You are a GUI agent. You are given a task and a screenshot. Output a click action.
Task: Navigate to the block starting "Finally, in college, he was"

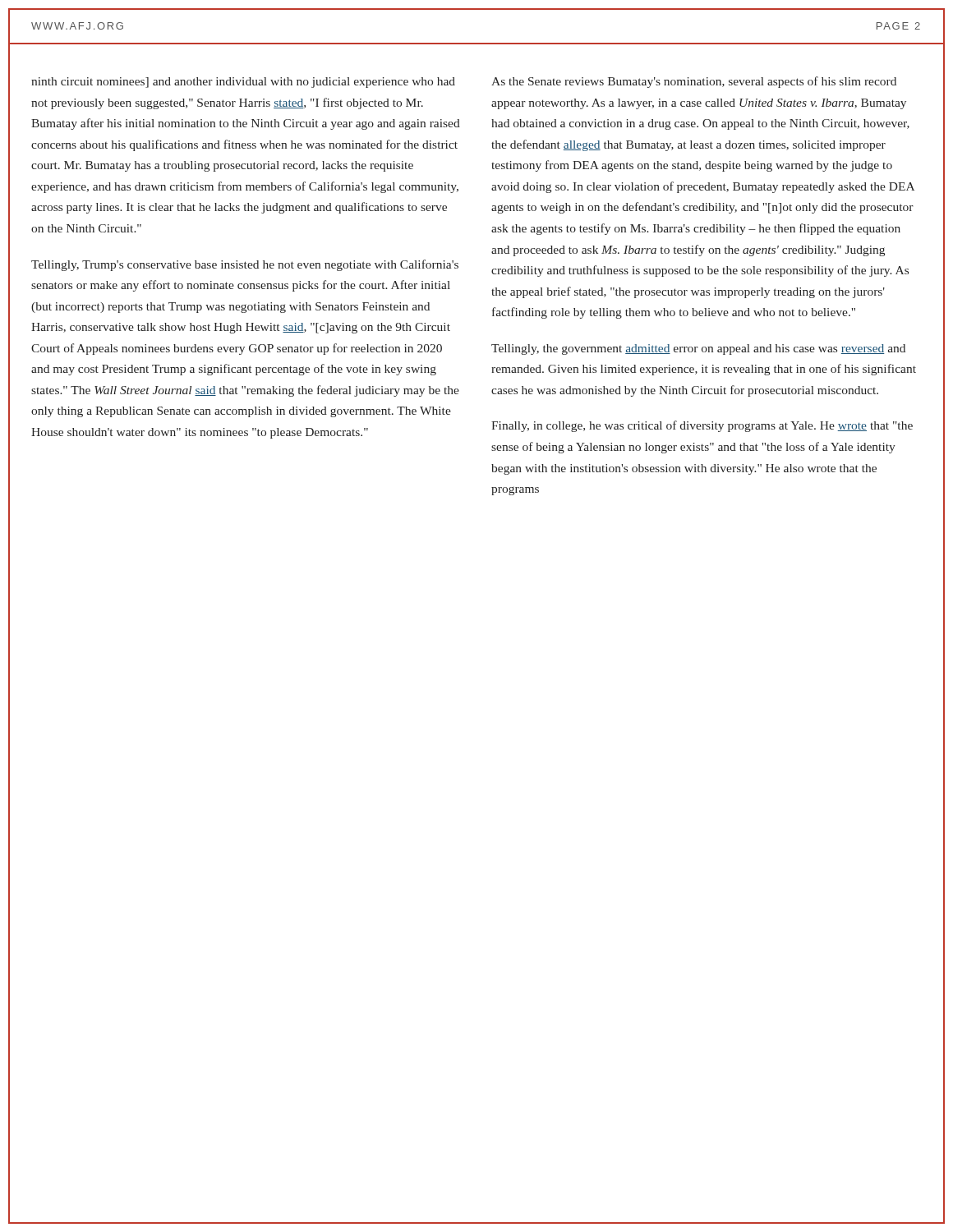[707, 457]
